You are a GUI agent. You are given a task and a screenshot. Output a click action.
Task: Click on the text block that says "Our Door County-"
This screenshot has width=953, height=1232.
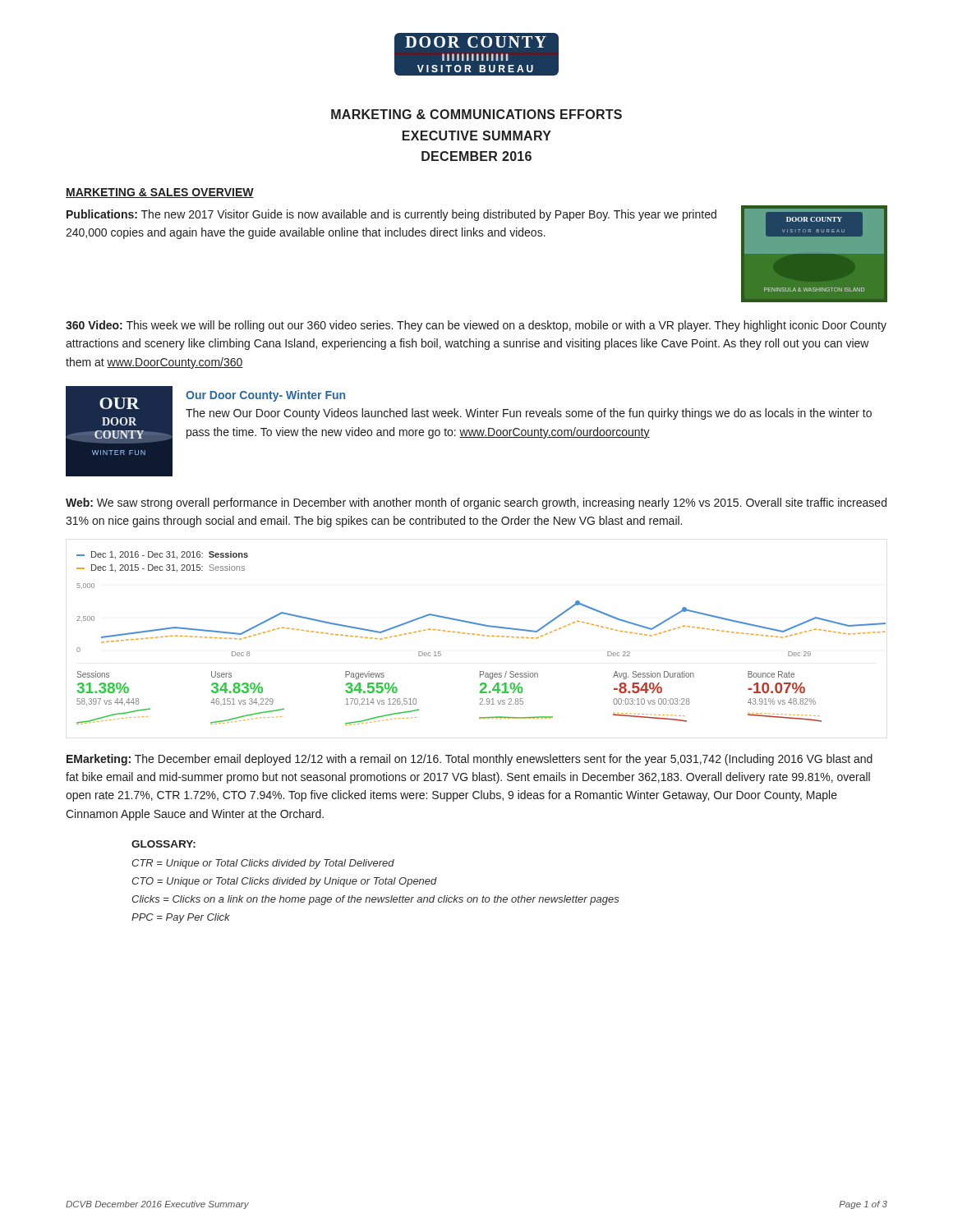coord(529,413)
